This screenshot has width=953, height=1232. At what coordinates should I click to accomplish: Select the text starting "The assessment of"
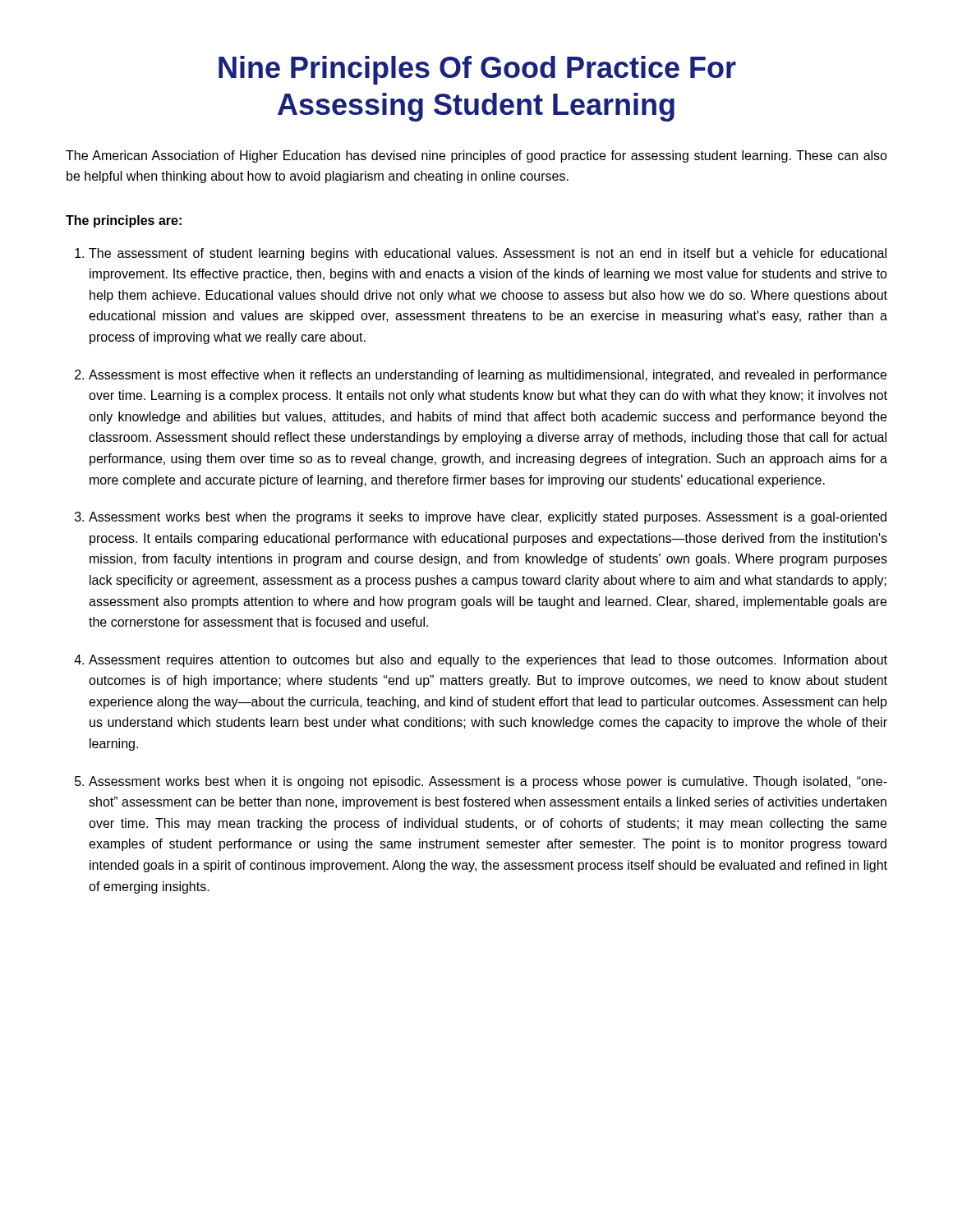coord(488,295)
